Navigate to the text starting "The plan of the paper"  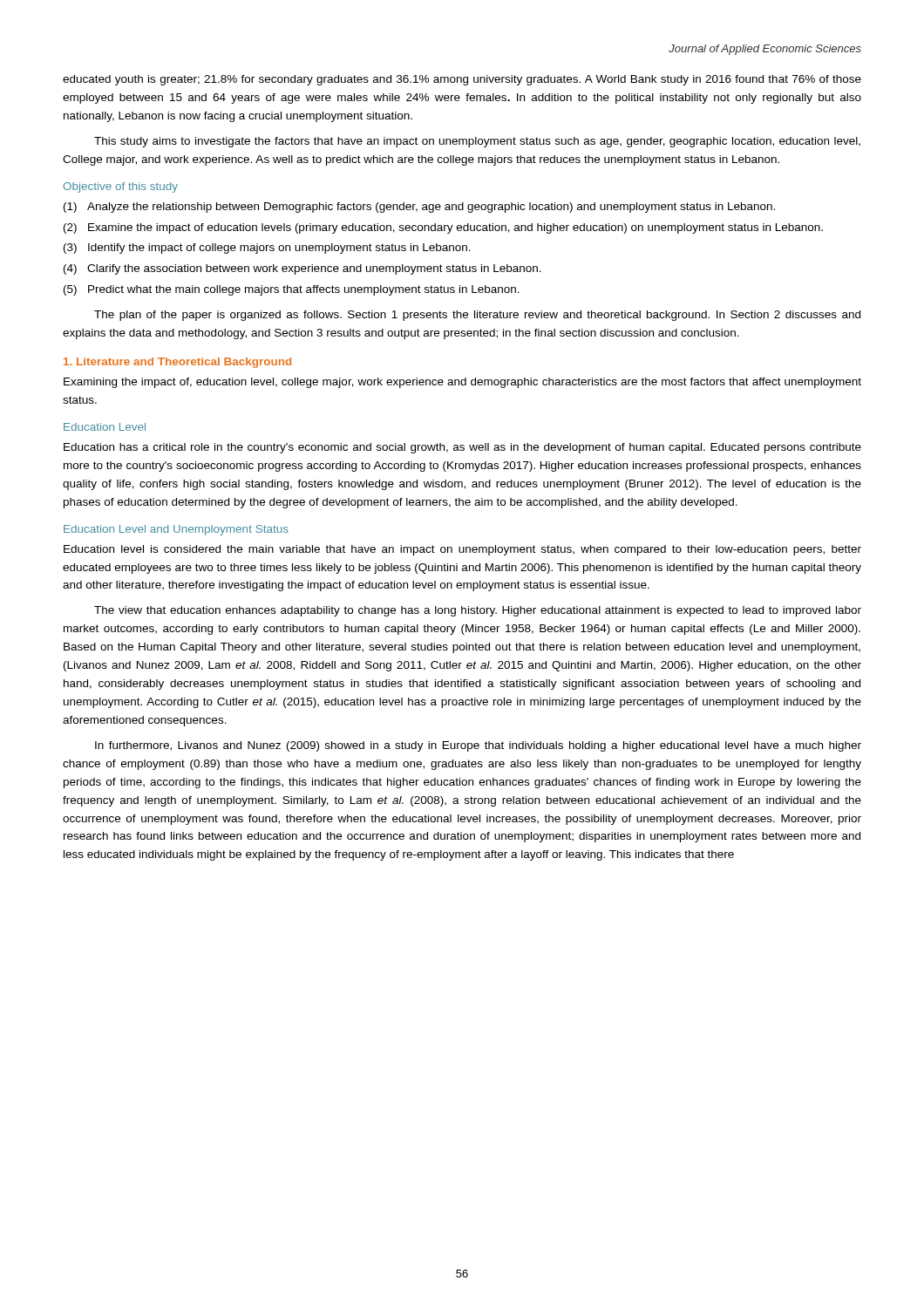[462, 324]
